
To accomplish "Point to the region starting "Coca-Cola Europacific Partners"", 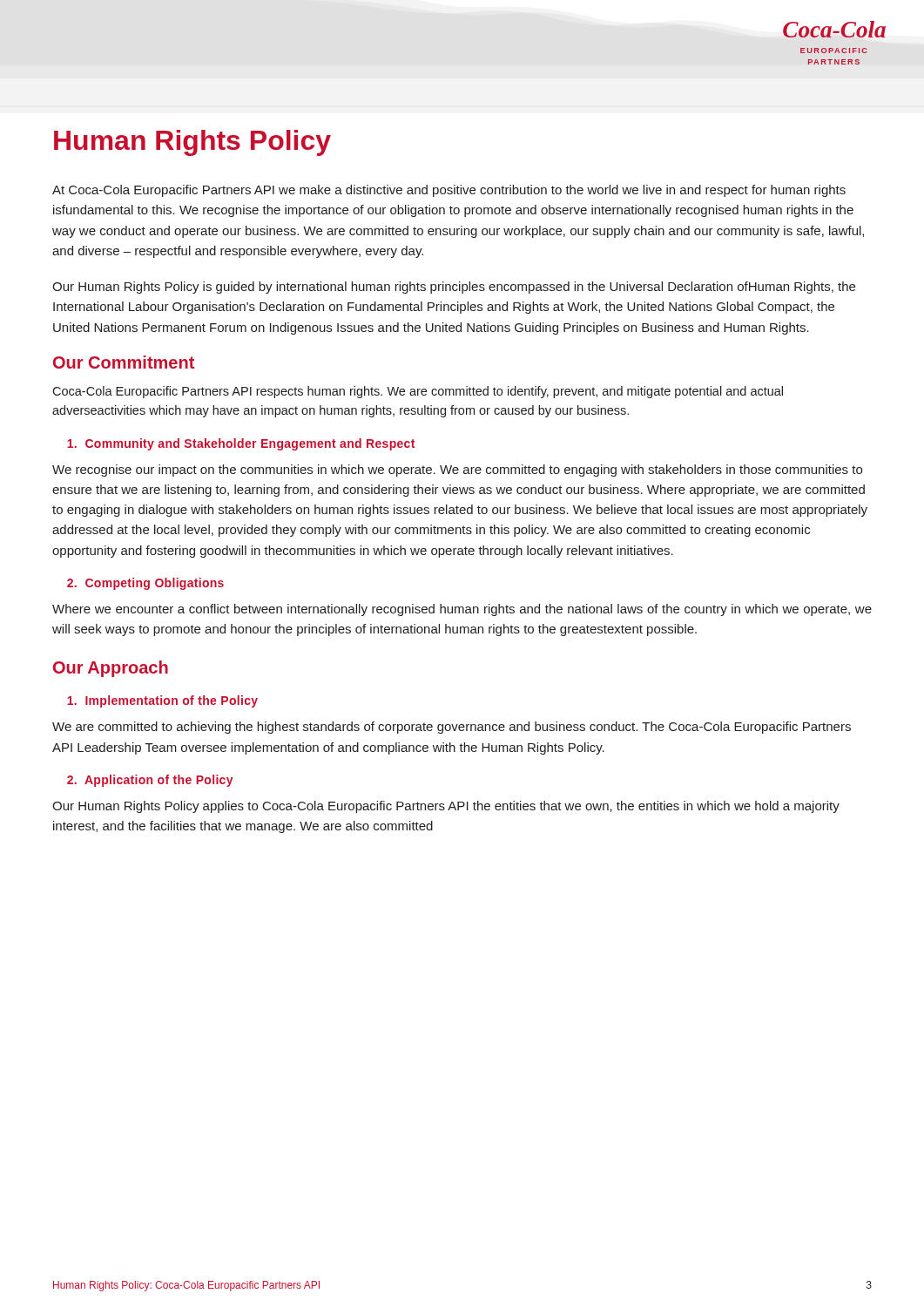I will [418, 401].
